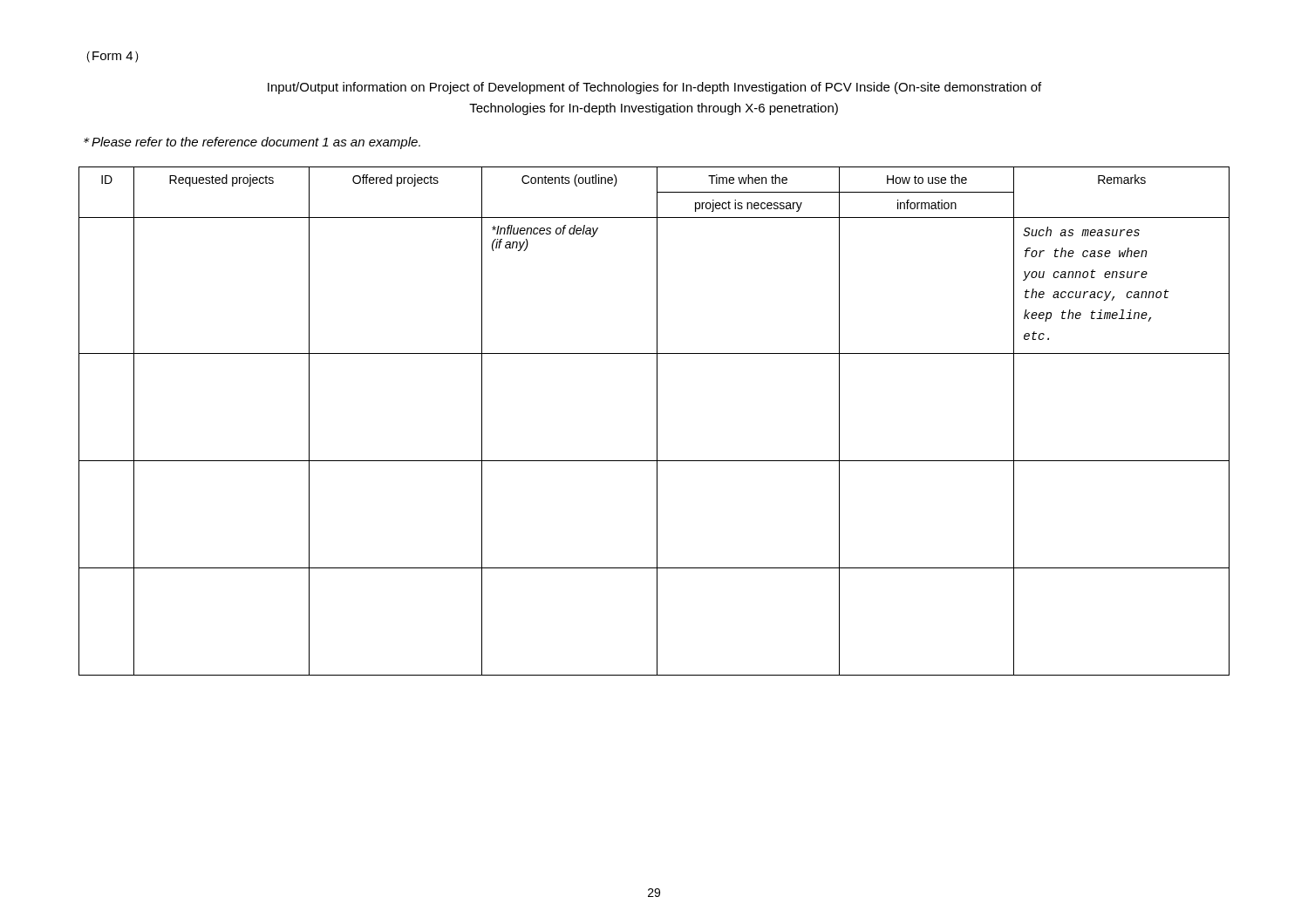Where is the passage that starts "＊Please refer to"?
Viewport: 1308px width, 924px height.
click(x=250, y=142)
